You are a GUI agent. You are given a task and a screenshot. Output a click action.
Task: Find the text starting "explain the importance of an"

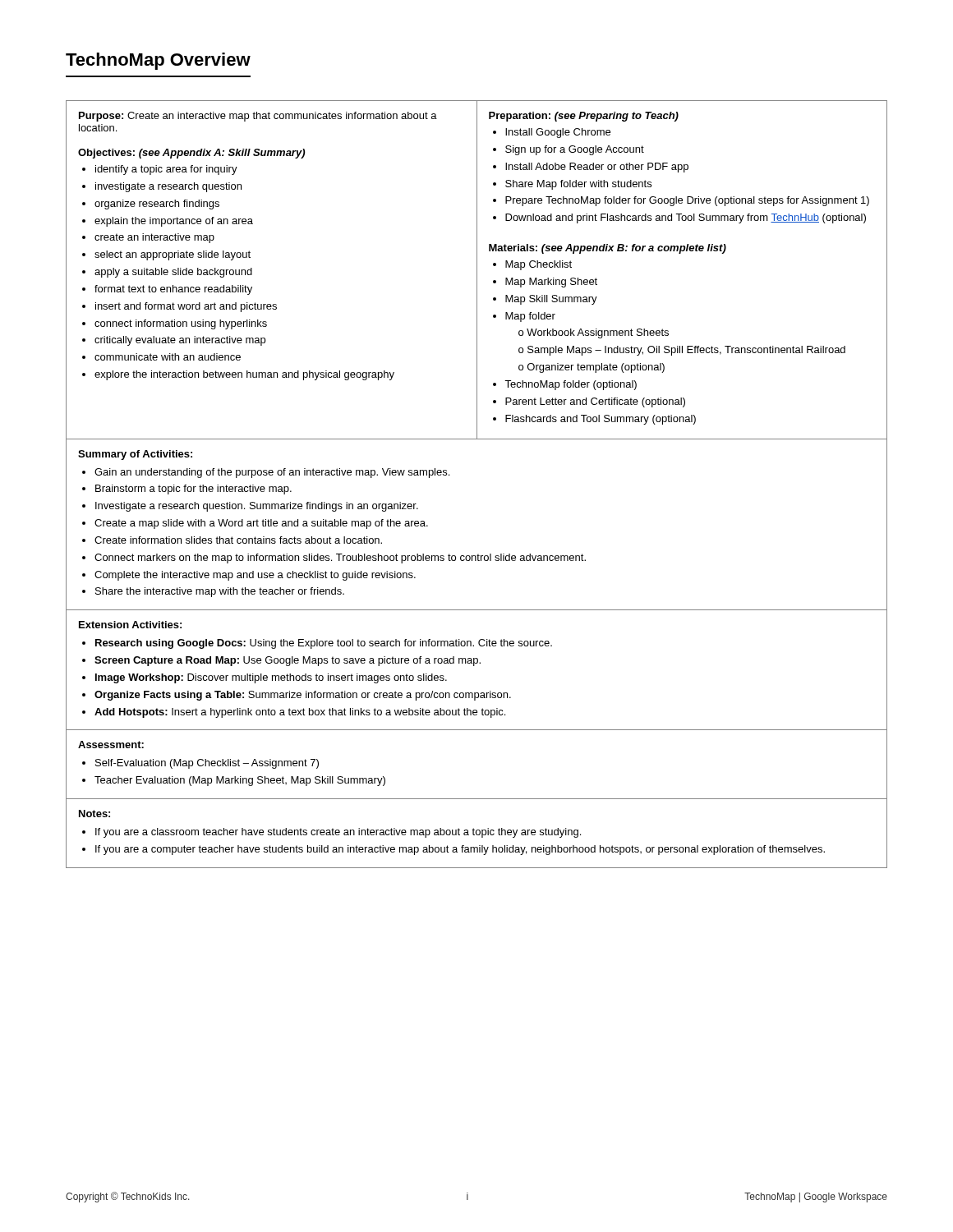tap(174, 220)
